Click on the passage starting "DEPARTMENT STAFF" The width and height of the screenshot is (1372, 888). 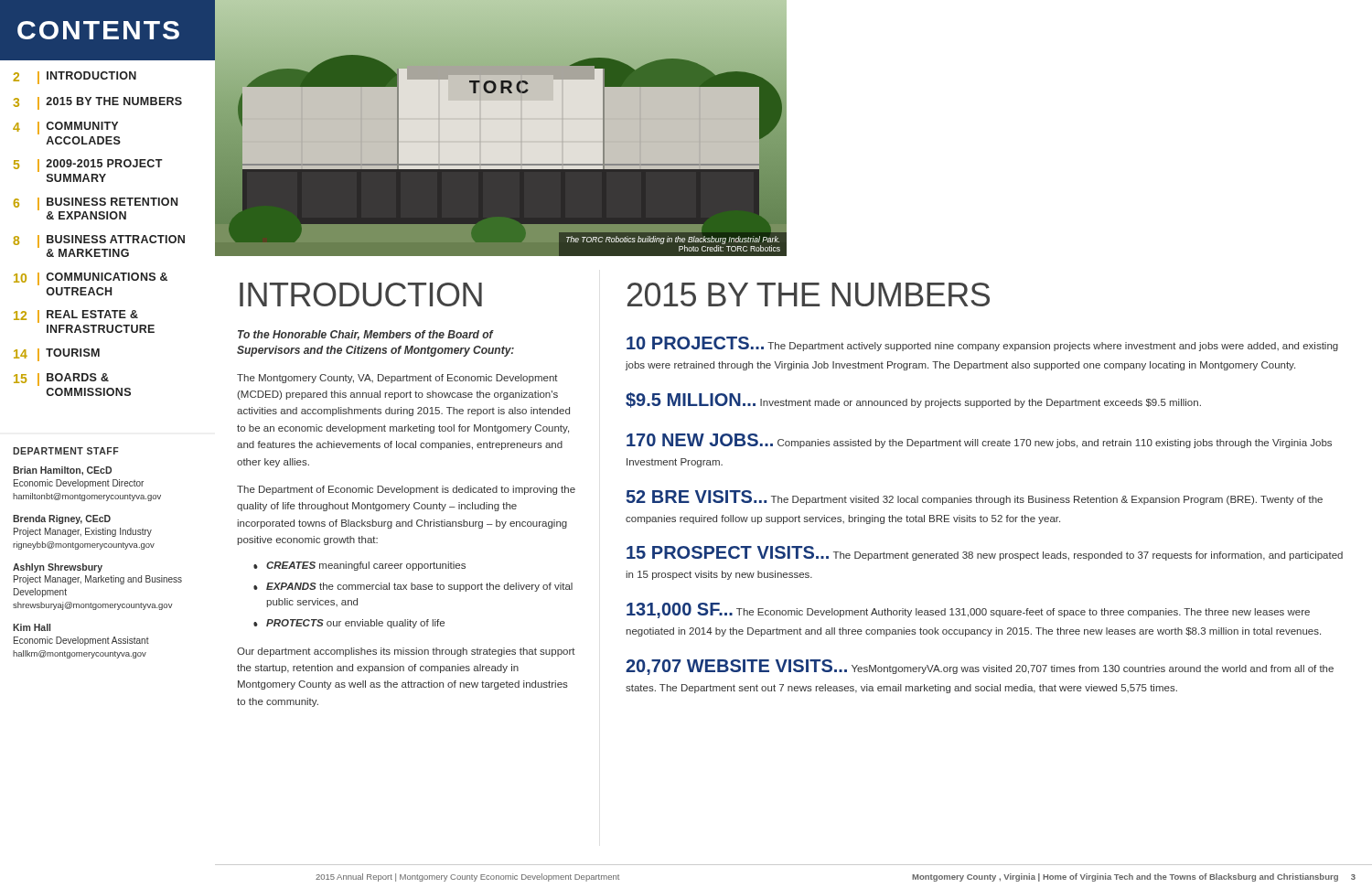[x=66, y=451]
